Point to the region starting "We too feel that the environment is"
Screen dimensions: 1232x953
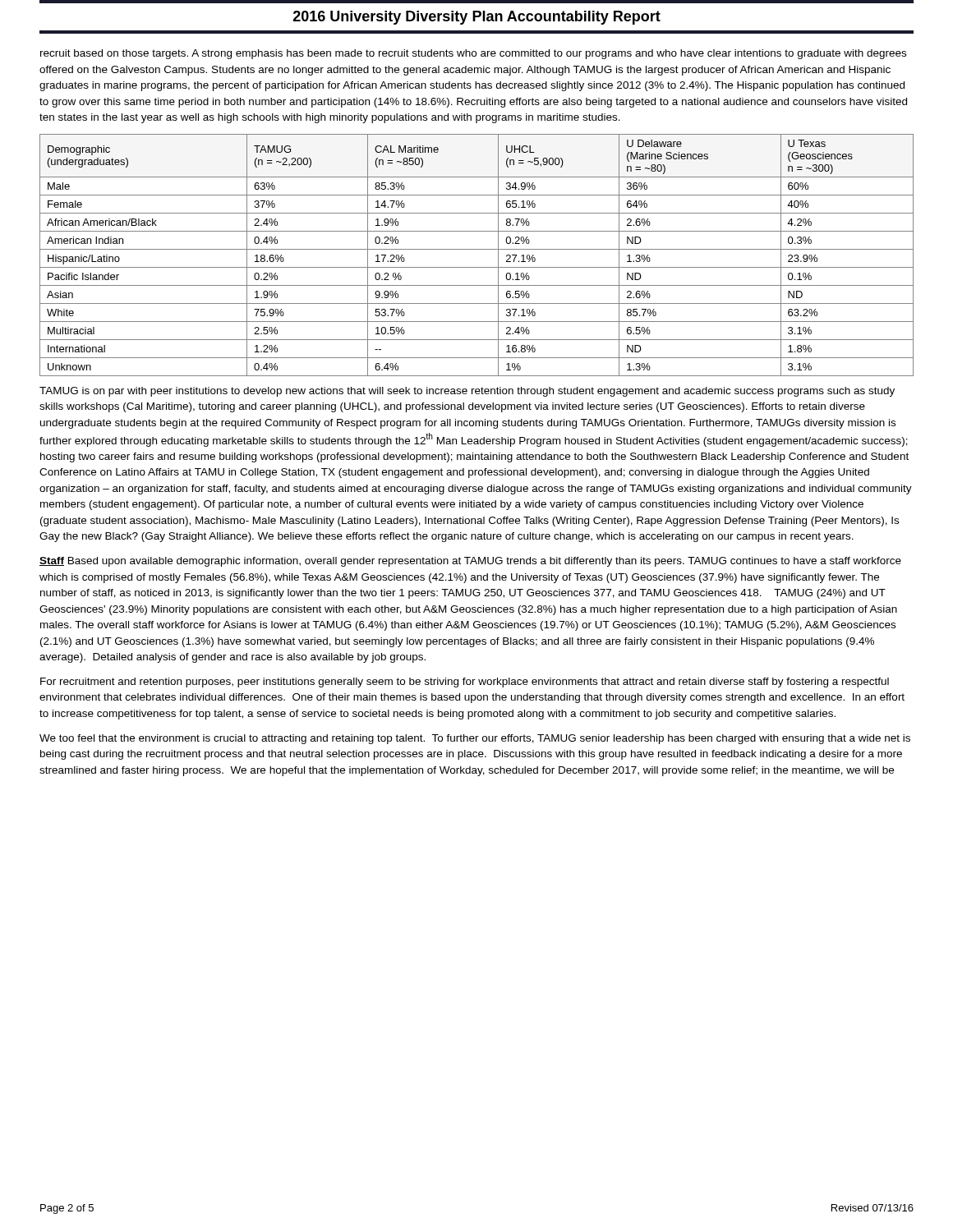475,754
